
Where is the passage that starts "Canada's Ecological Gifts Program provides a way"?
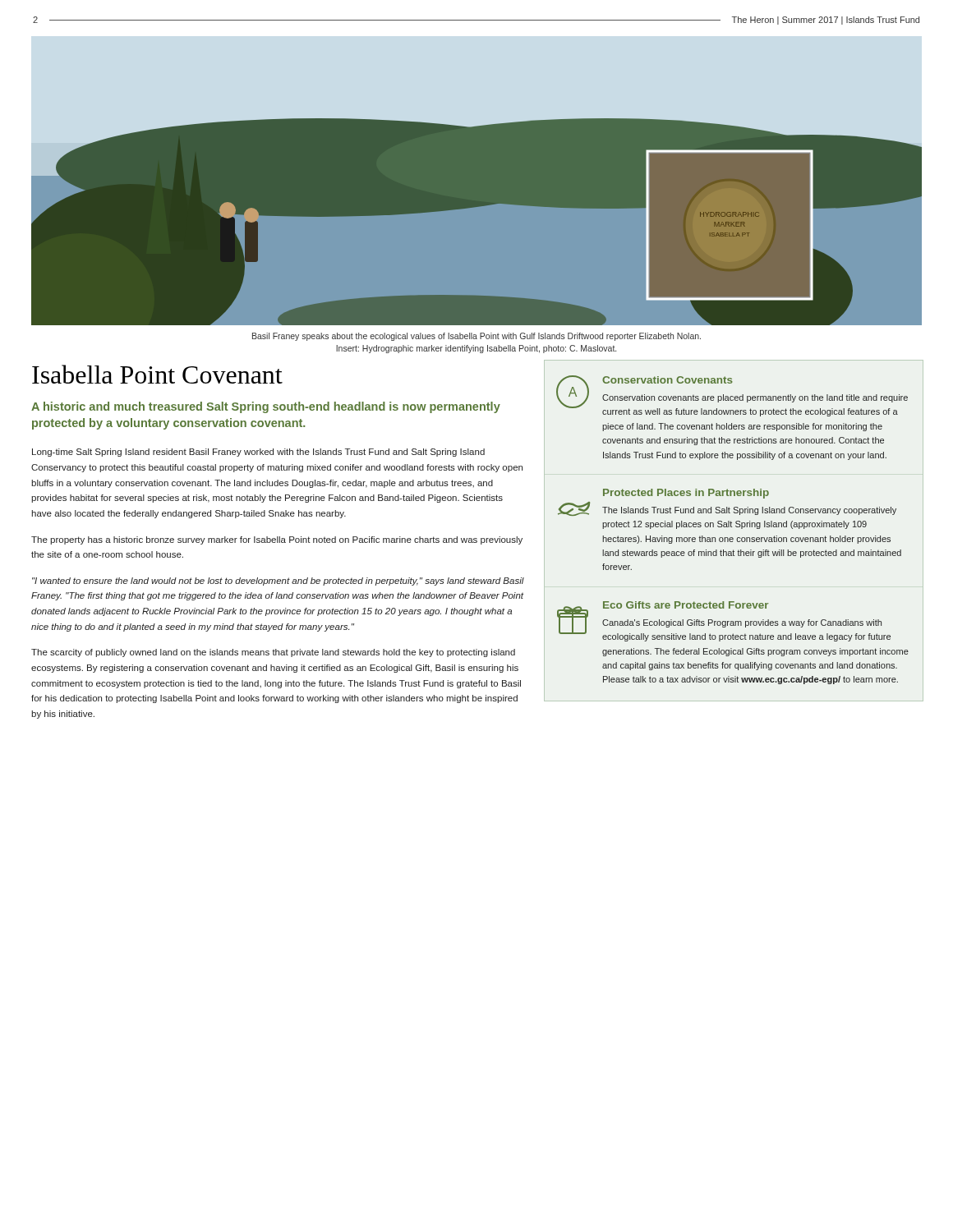coord(755,651)
